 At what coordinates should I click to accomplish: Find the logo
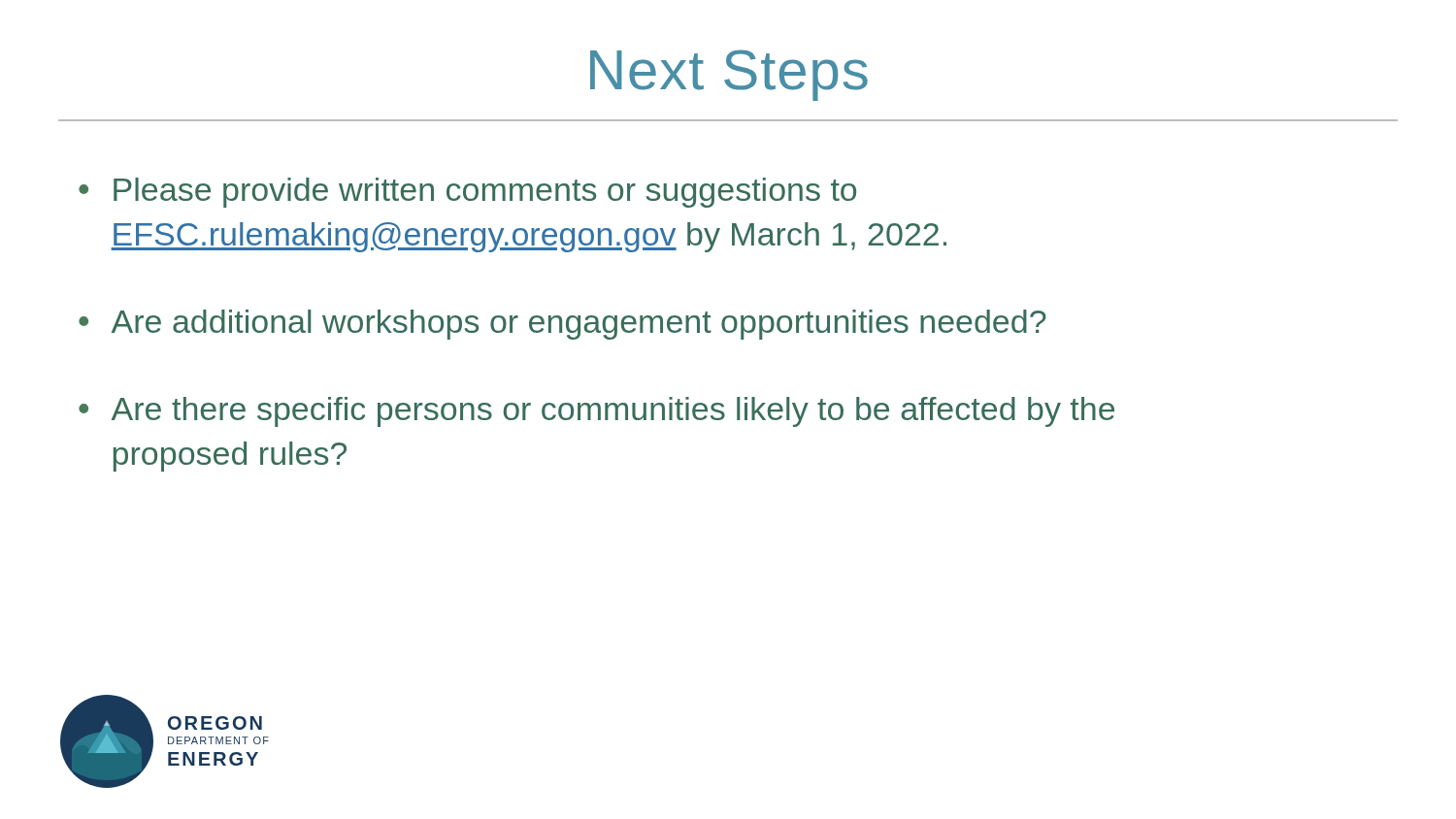point(164,741)
